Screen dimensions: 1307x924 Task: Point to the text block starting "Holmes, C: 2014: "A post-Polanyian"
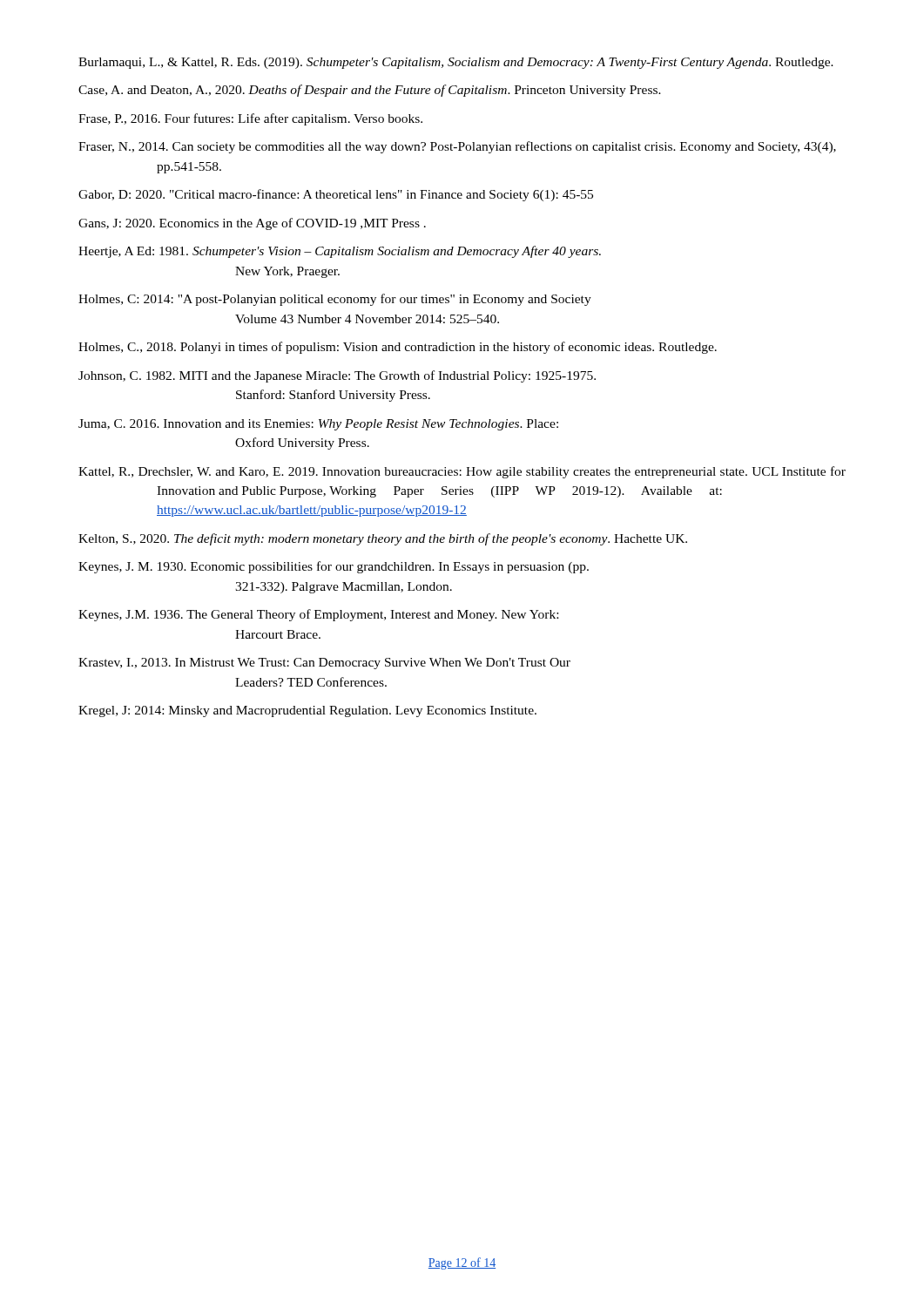click(x=462, y=310)
